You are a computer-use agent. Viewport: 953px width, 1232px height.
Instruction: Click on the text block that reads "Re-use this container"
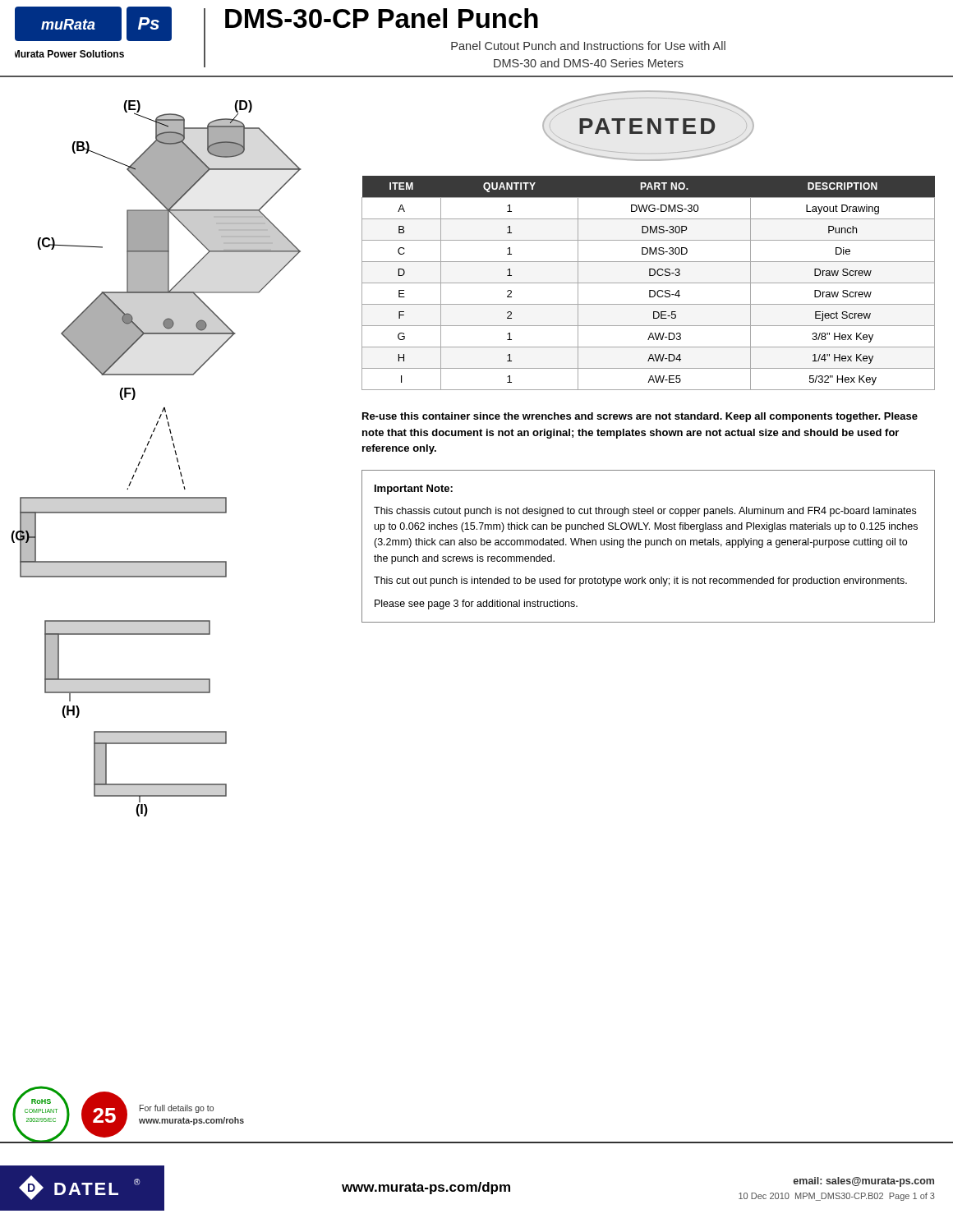point(640,432)
